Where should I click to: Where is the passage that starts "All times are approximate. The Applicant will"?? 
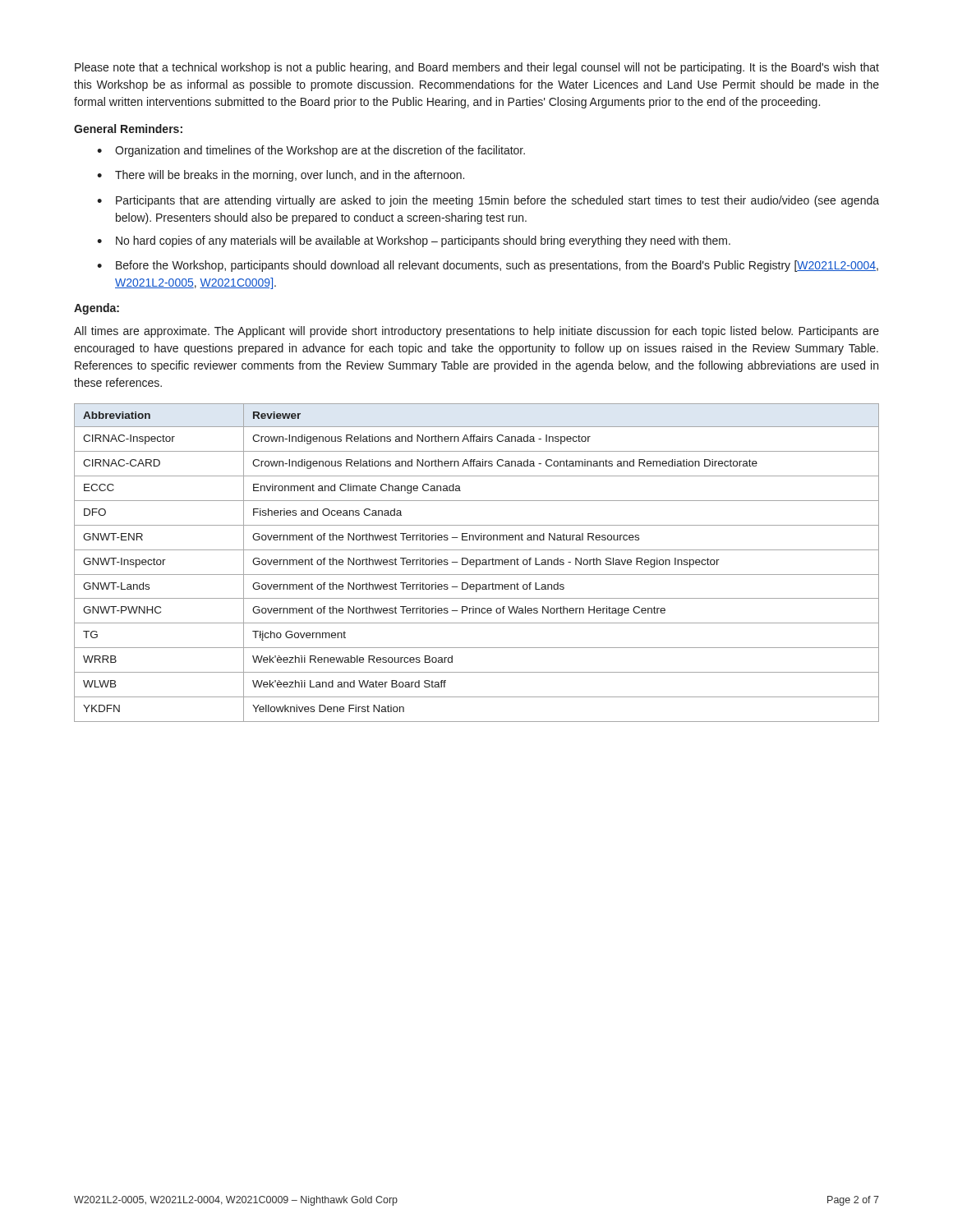pyautogui.click(x=476, y=357)
